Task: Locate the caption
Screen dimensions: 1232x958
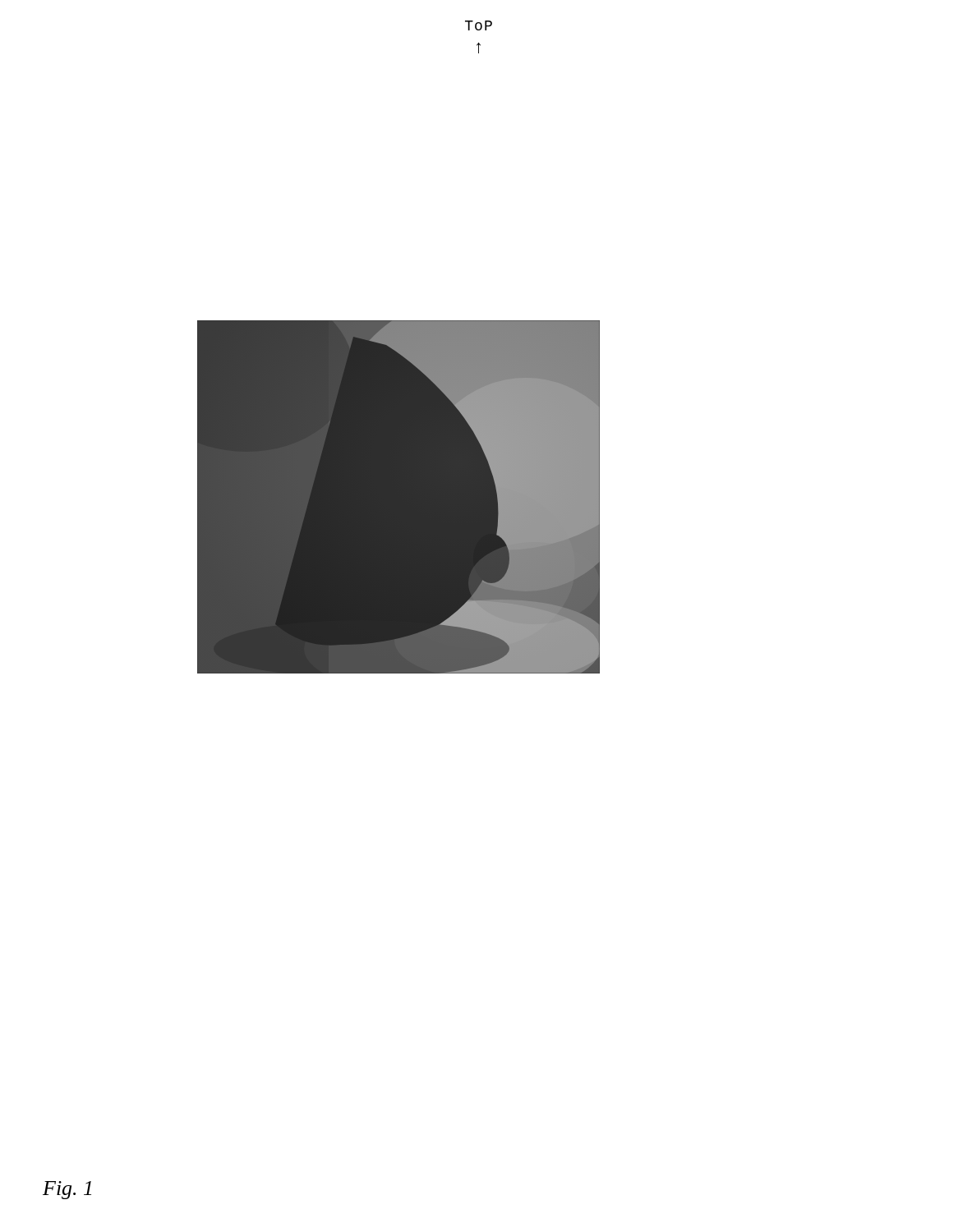Action: (68, 1188)
